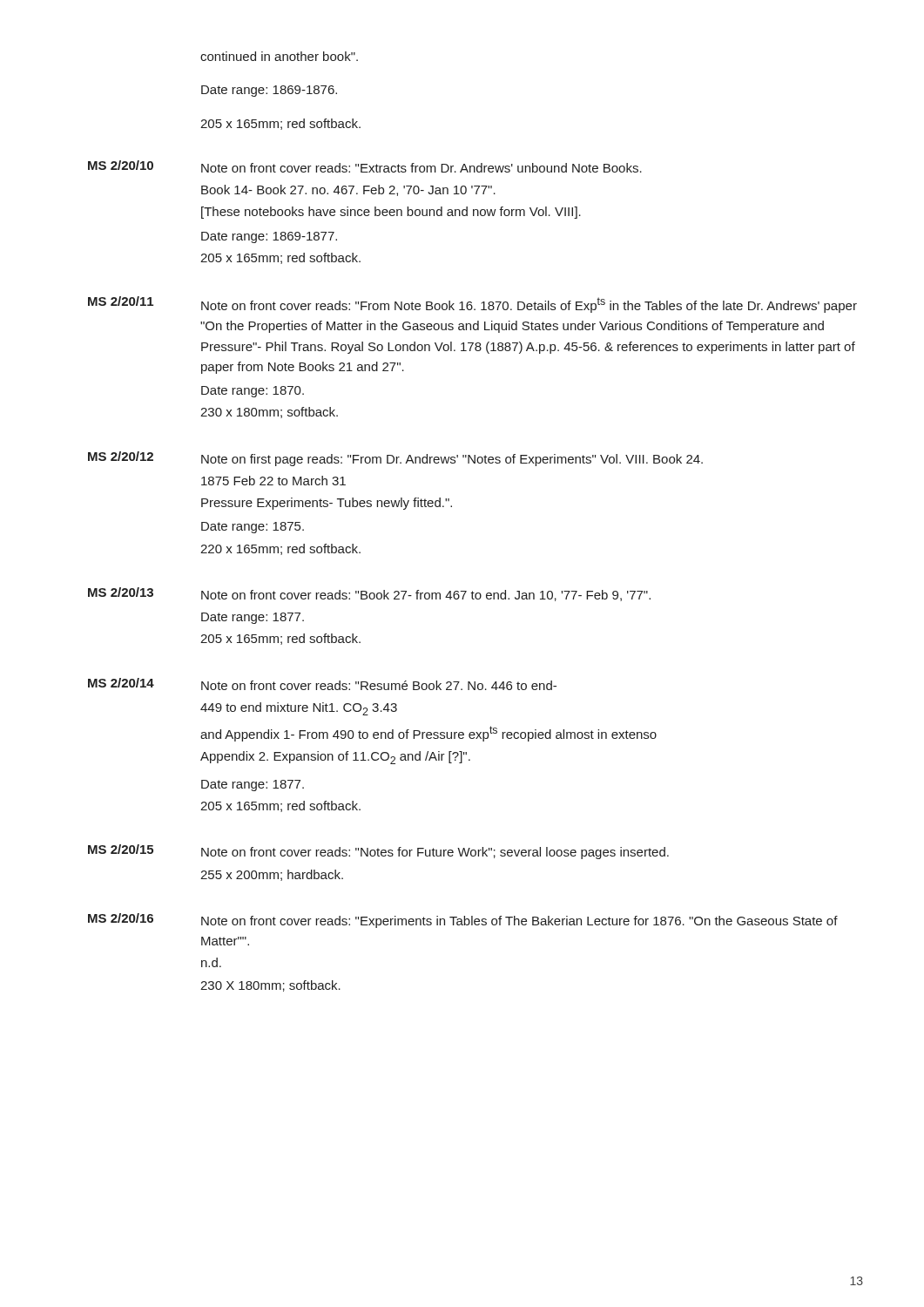This screenshot has width=924, height=1307.
Task: Click the passage that begins "MS 2/20/15 Note on"
Action: point(475,864)
